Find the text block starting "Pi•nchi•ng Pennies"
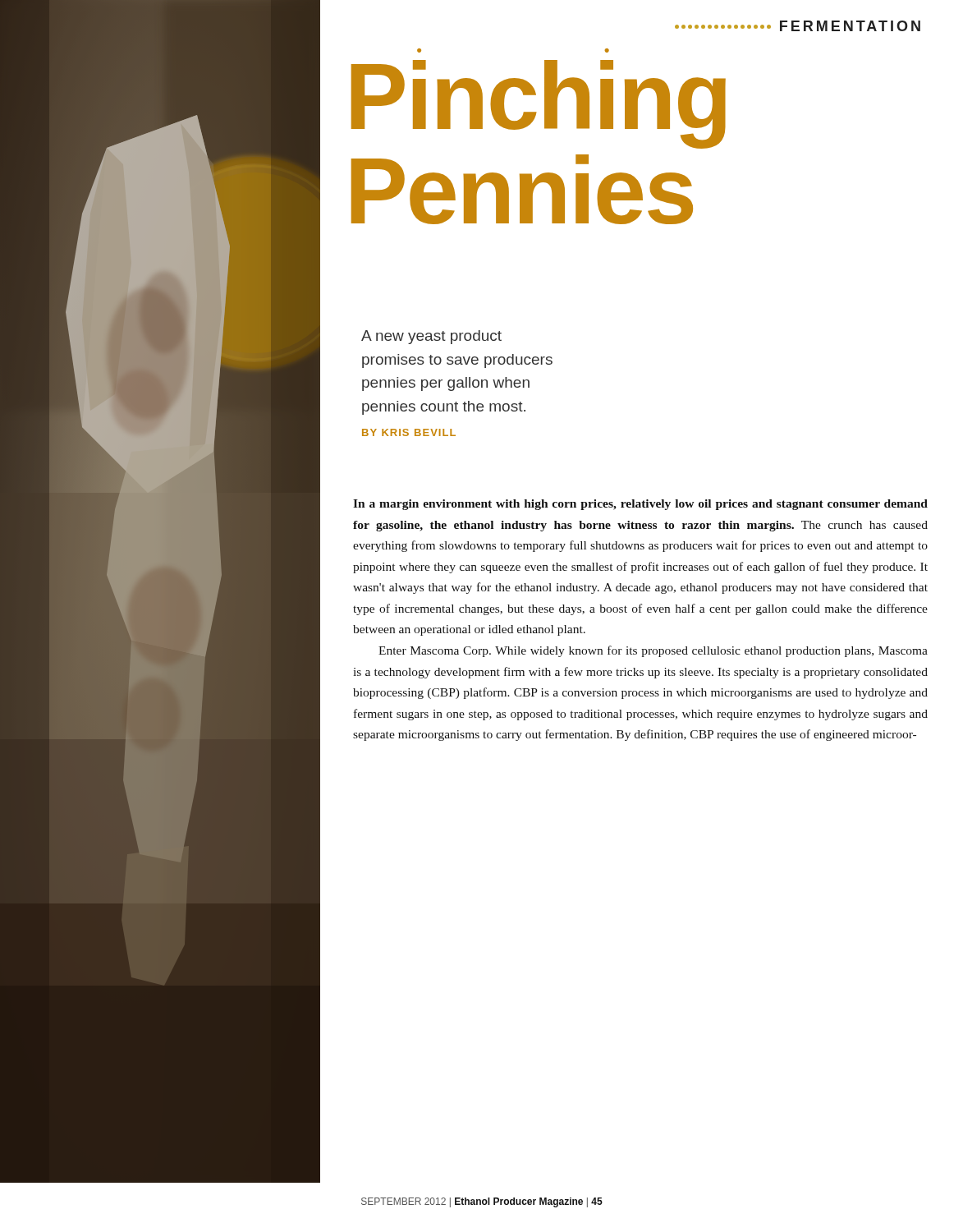 pyautogui.click(x=636, y=144)
